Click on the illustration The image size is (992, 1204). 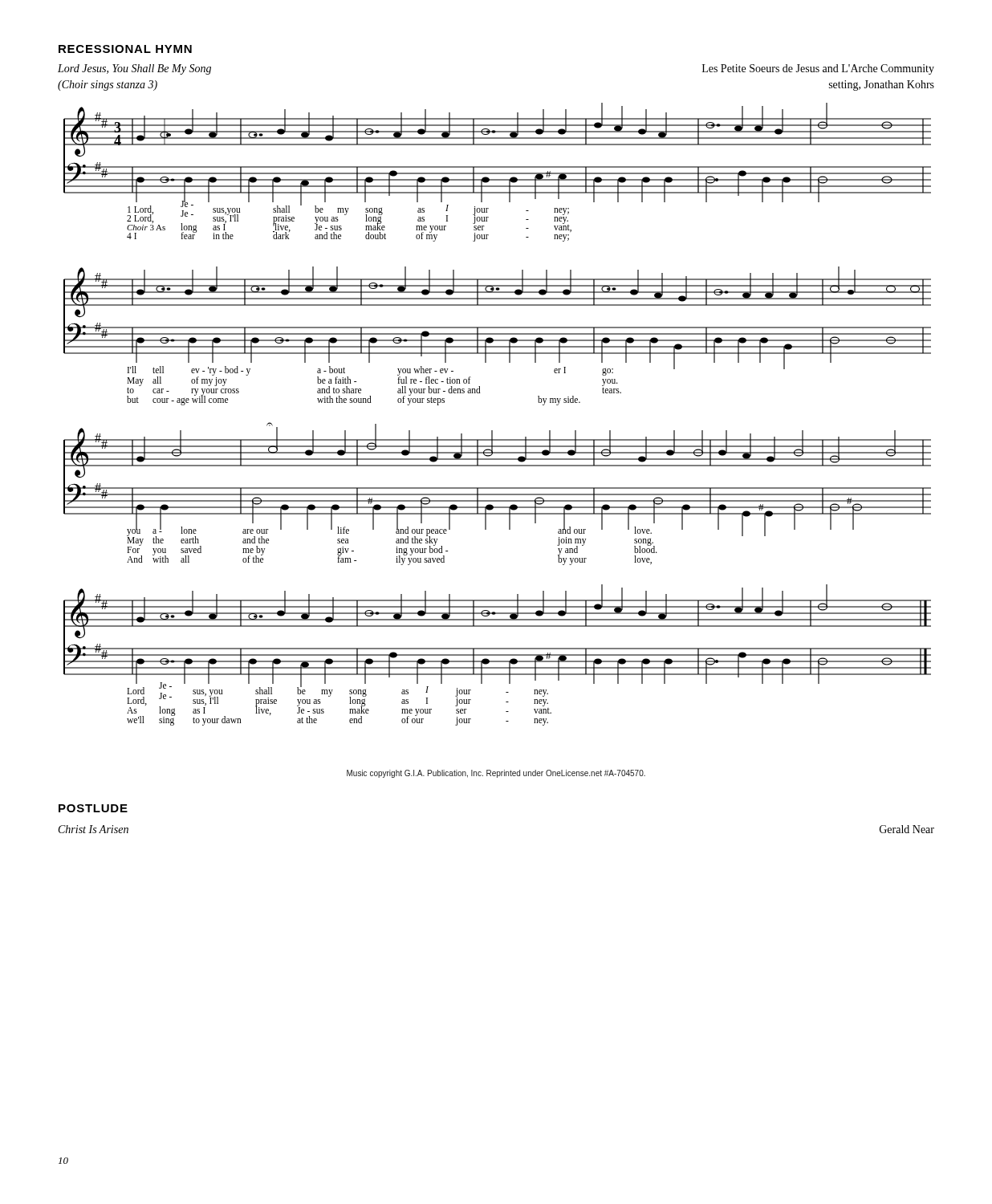click(x=496, y=424)
